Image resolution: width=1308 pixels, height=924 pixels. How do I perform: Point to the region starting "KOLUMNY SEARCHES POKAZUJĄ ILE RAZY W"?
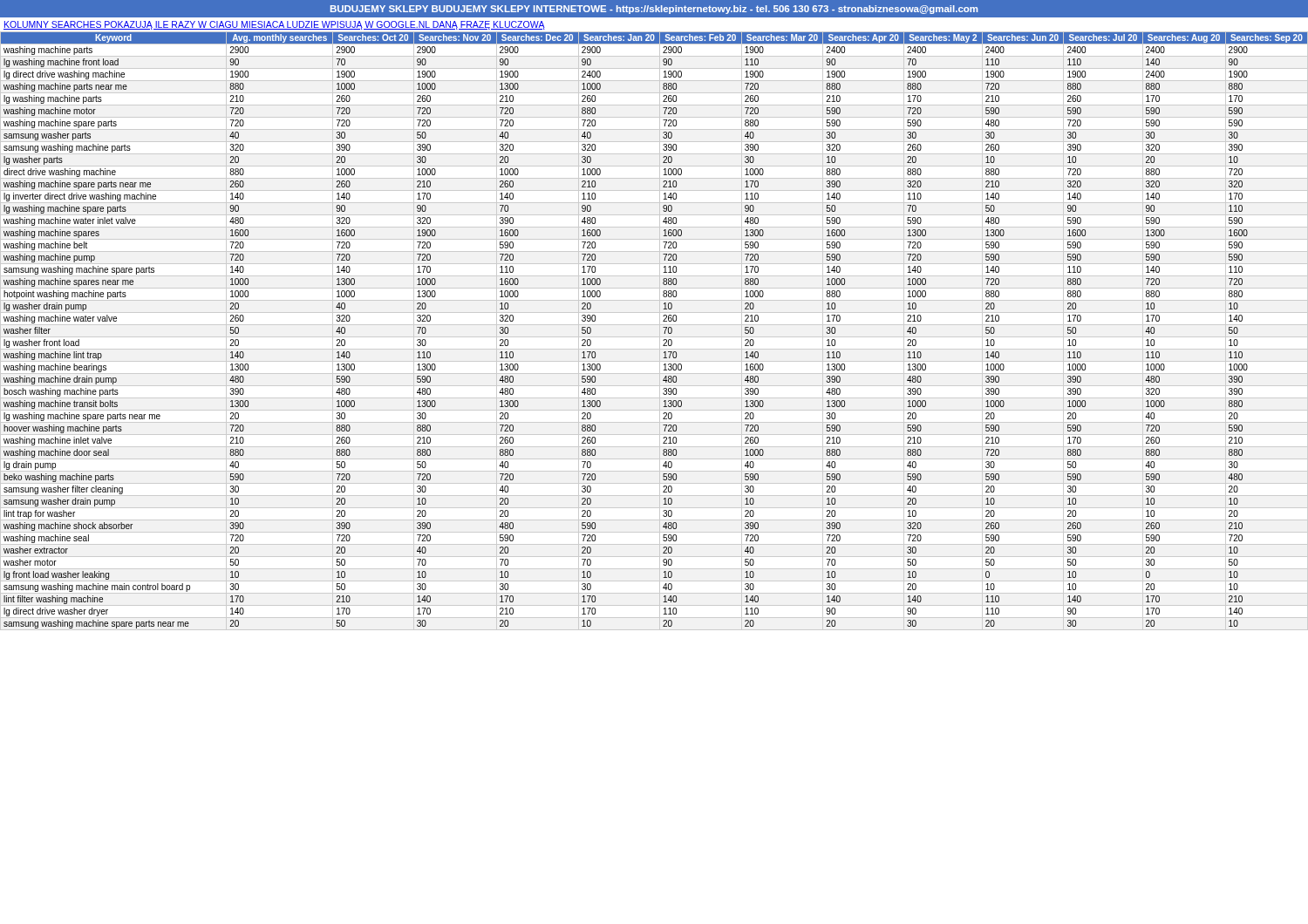click(274, 24)
